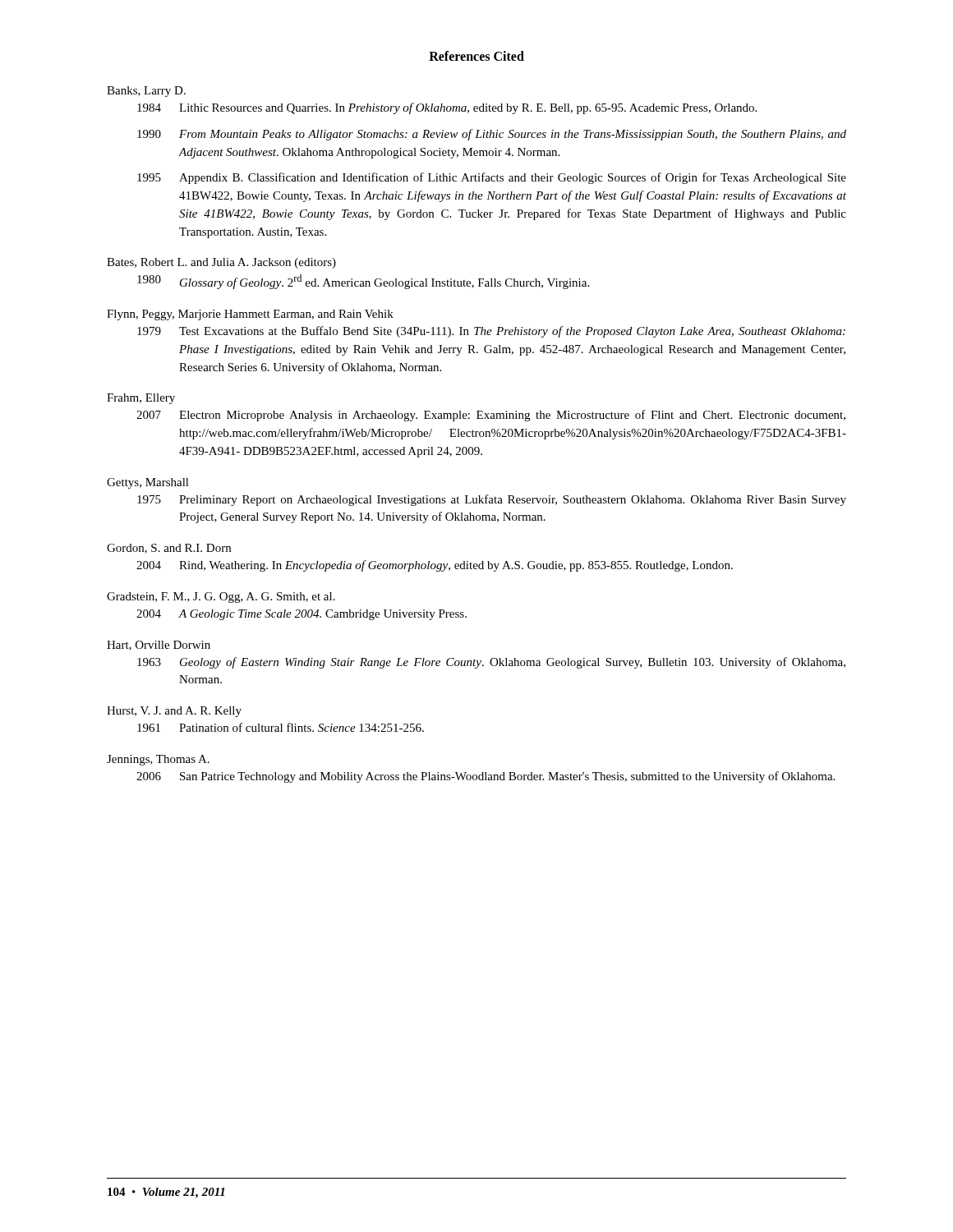This screenshot has height=1232, width=953.
Task: Locate the block of text that opens with "2004 Rind, Weathering. In"
Action: point(476,566)
